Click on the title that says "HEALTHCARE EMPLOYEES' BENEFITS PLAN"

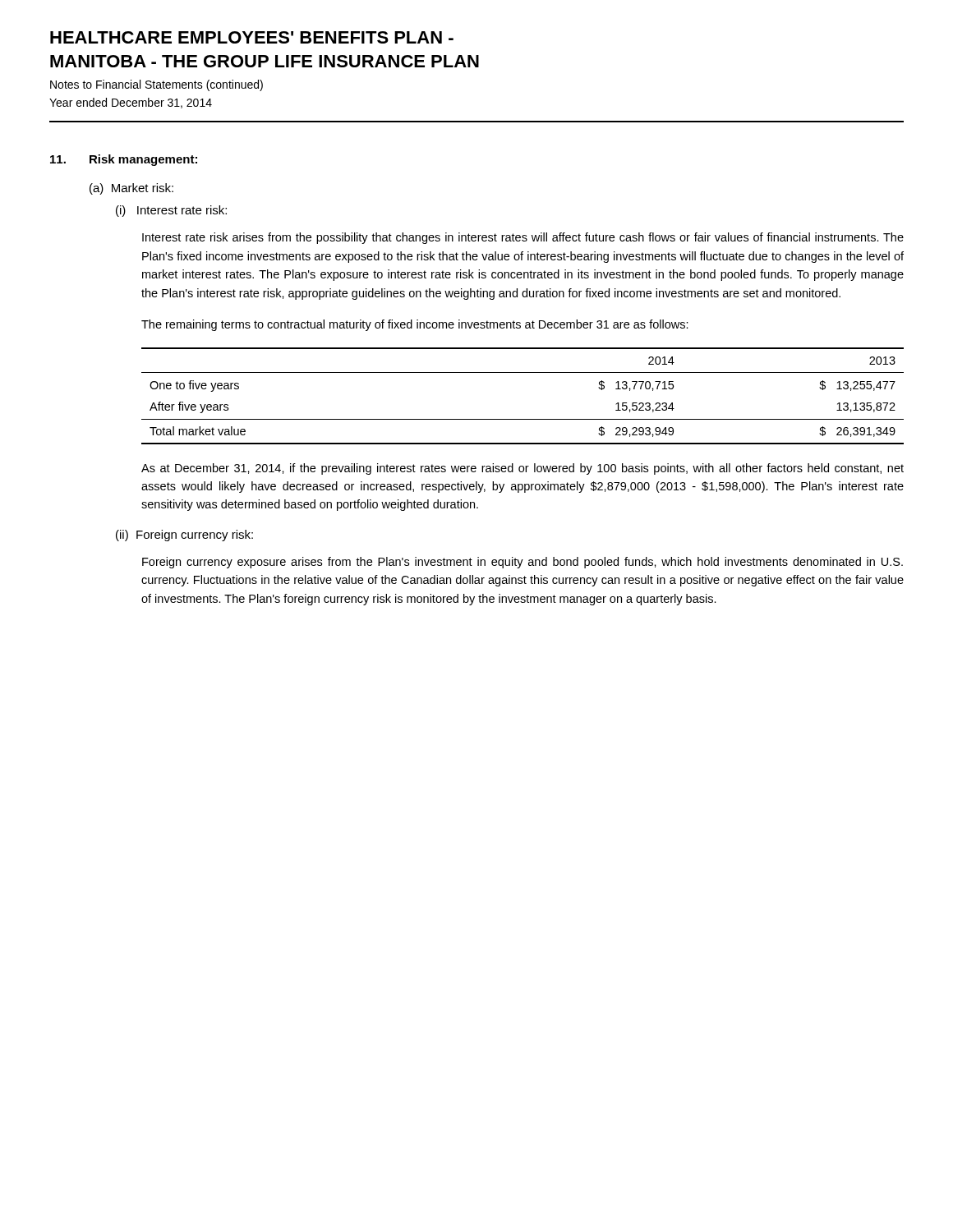point(265,49)
